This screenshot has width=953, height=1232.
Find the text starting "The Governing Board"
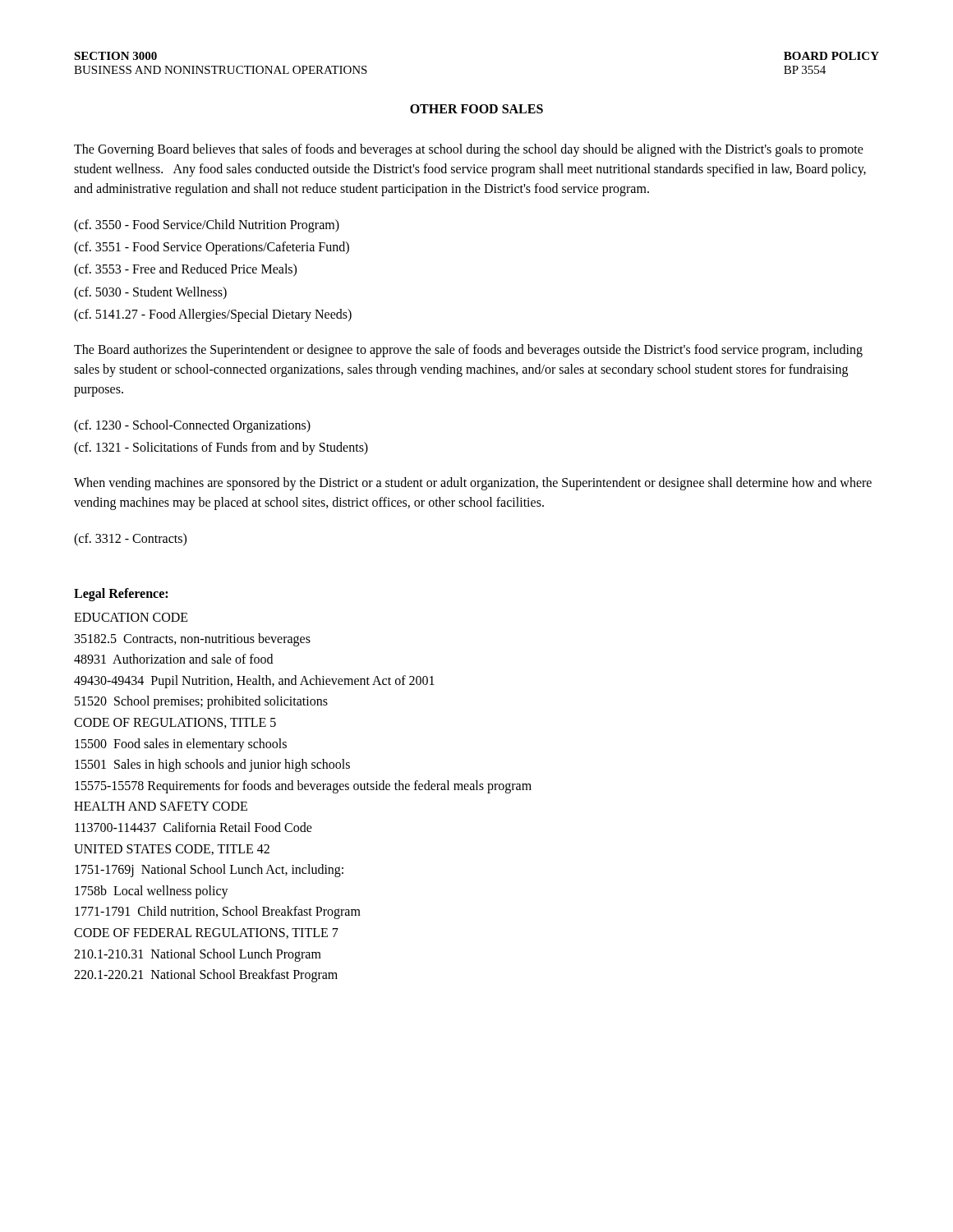click(x=470, y=169)
